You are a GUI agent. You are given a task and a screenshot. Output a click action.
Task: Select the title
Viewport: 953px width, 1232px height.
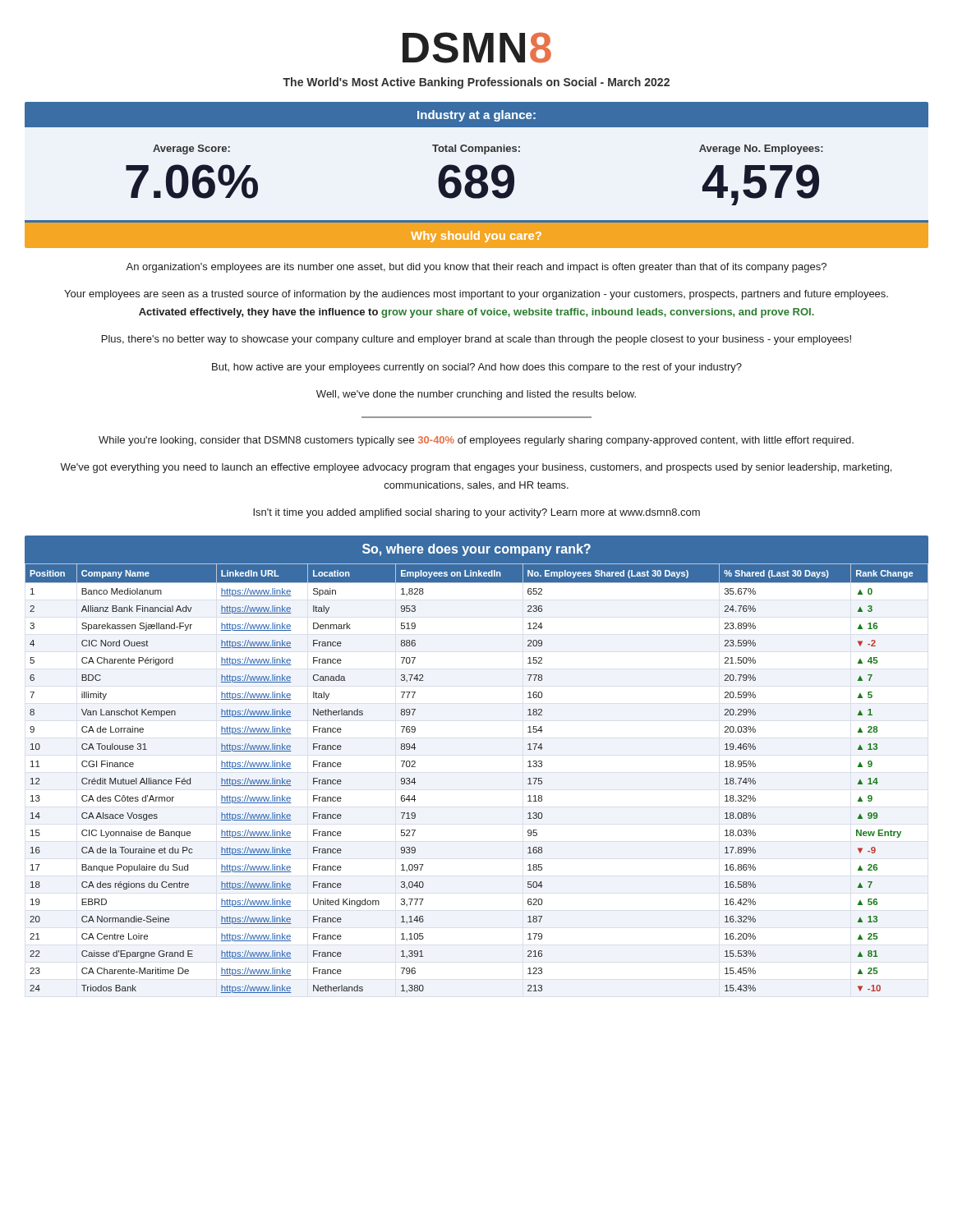pos(476,48)
